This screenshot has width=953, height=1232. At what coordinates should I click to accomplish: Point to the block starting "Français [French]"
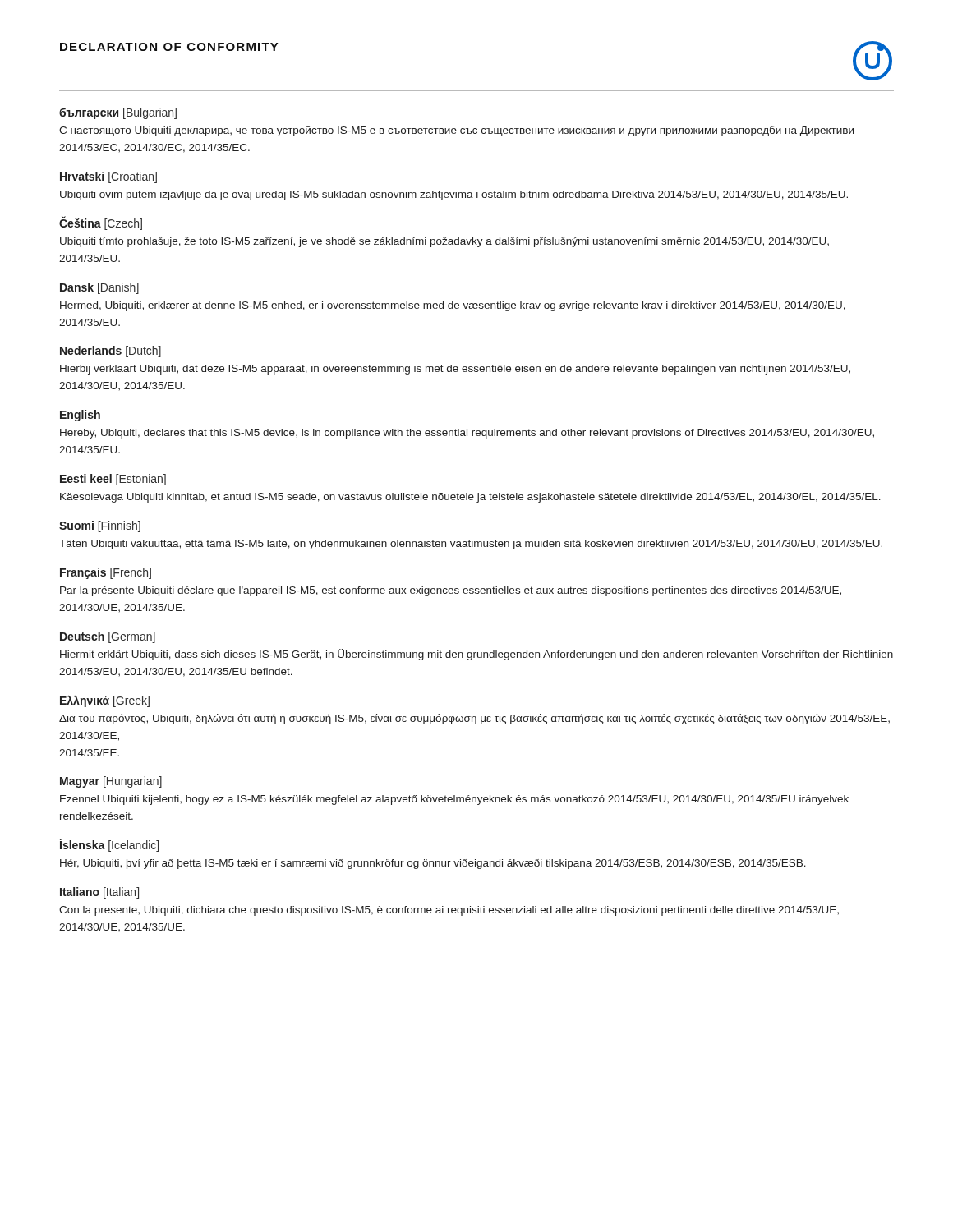pos(105,572)
